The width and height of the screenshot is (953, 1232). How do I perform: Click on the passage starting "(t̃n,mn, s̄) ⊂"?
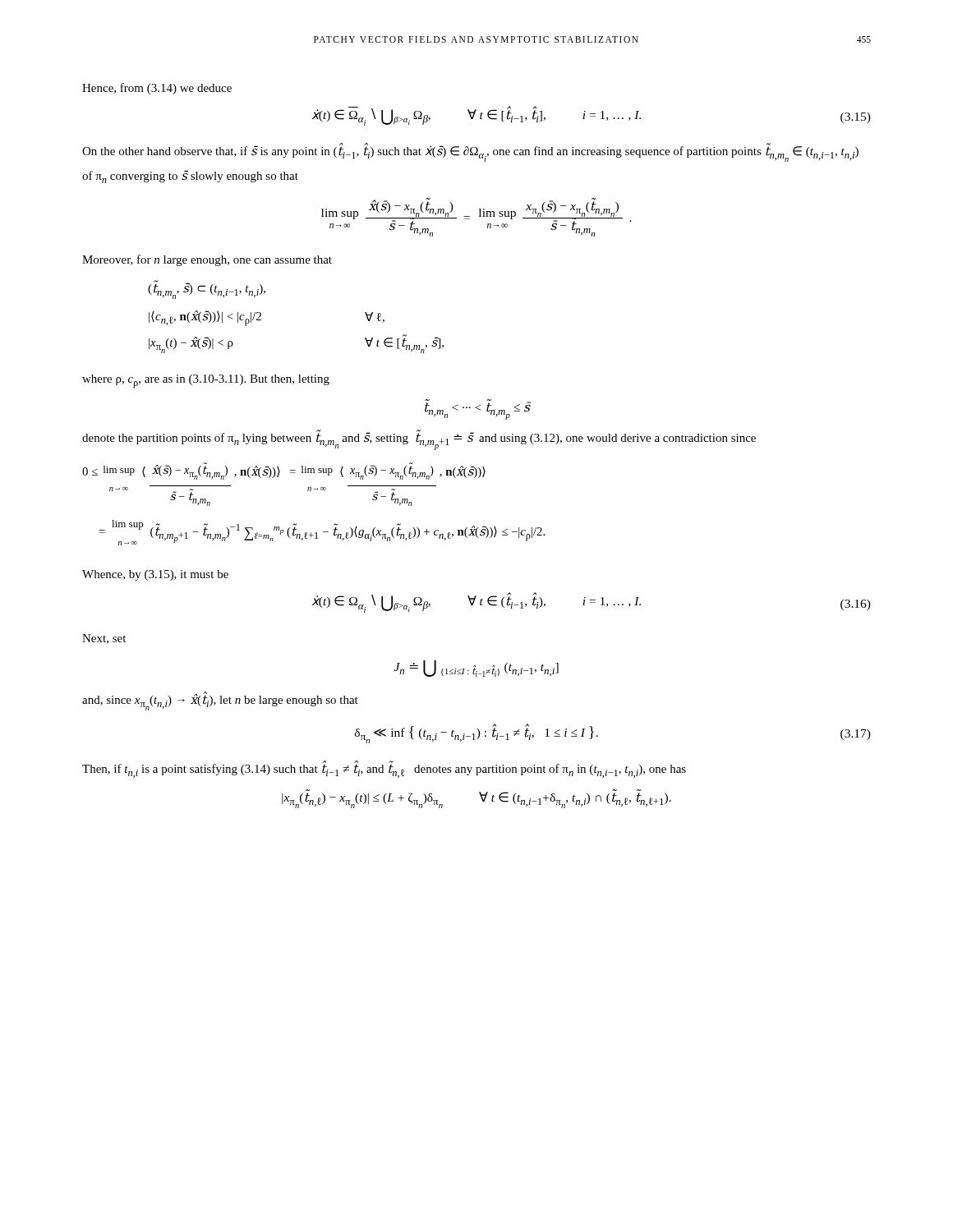(x=207, y=290)
